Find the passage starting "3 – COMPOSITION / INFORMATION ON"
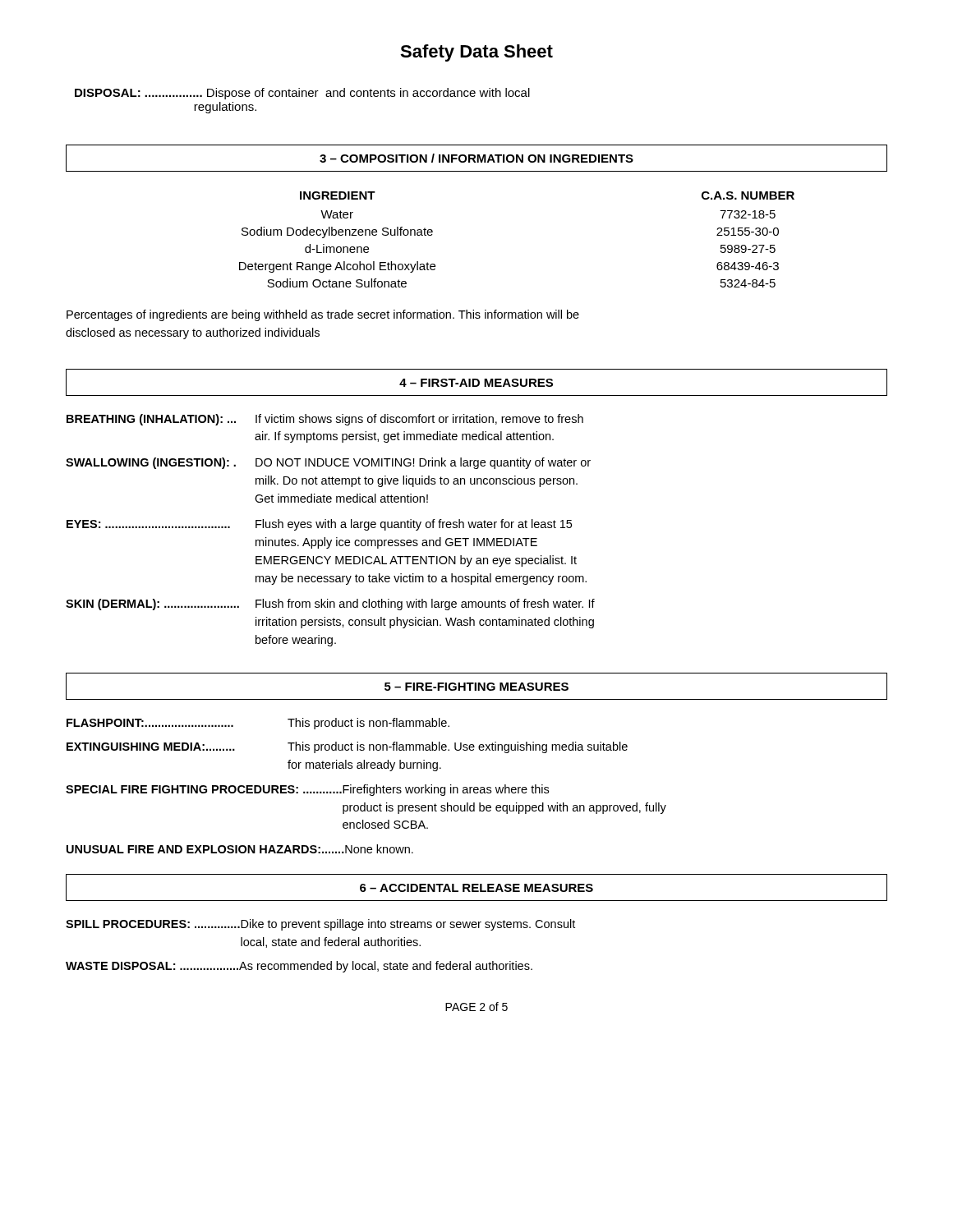The image size is (953, 1232). click(x=476, y=158)
